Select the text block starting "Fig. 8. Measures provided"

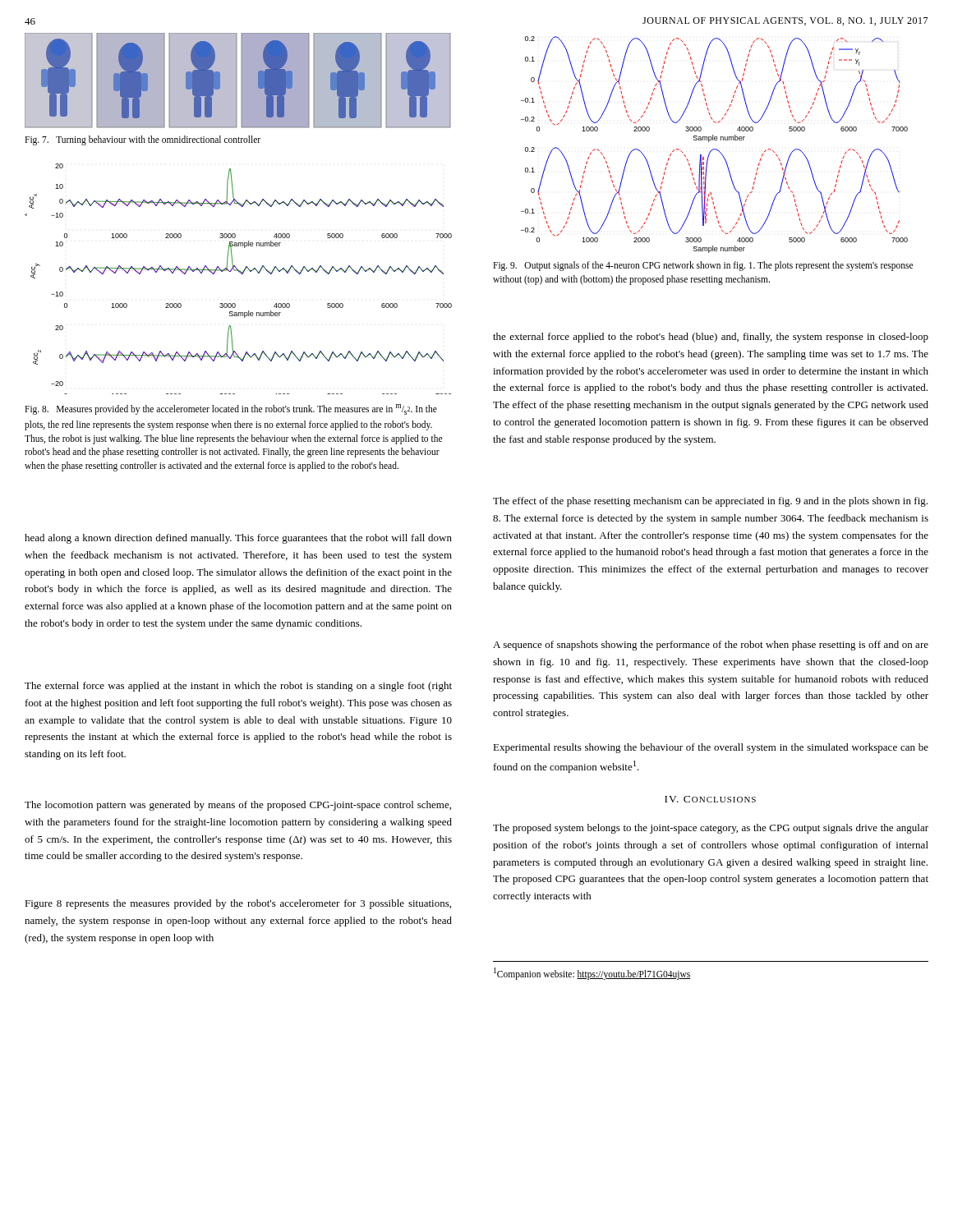coord(234,436)
